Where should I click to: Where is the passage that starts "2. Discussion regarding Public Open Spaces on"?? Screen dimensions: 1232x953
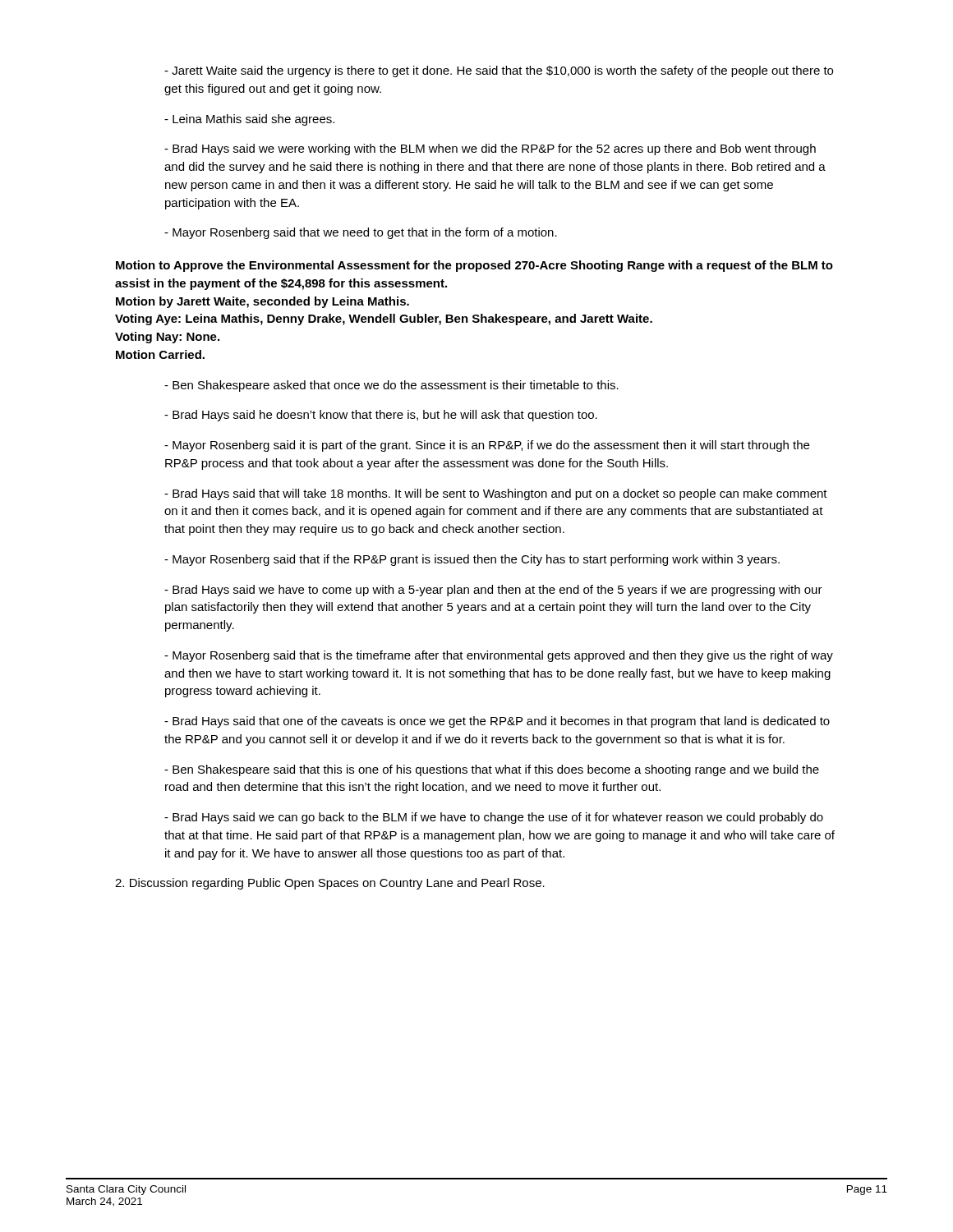476,883
